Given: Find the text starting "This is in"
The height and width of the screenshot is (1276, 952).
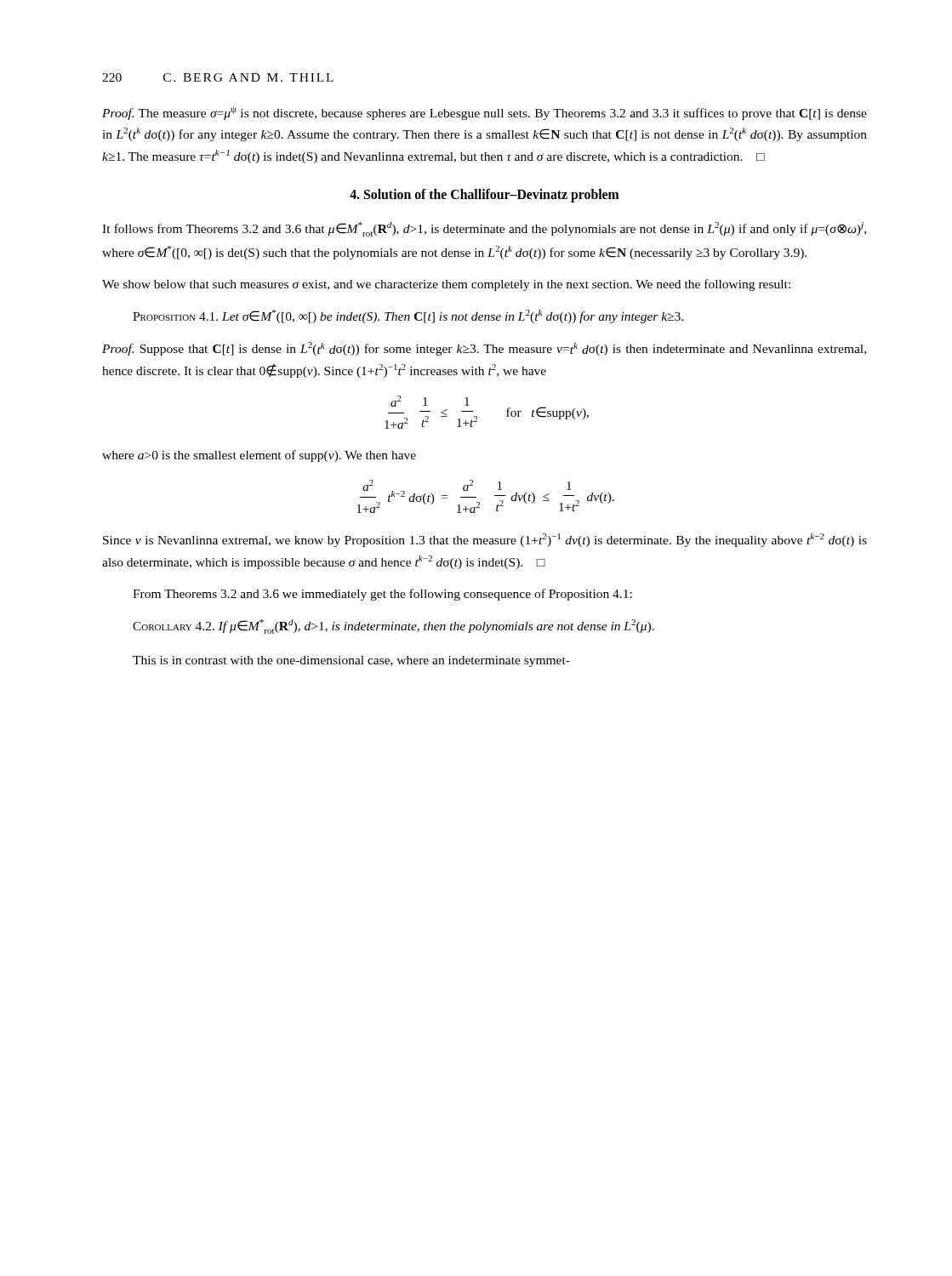Looking at the screenshot, I should (351, 660).
